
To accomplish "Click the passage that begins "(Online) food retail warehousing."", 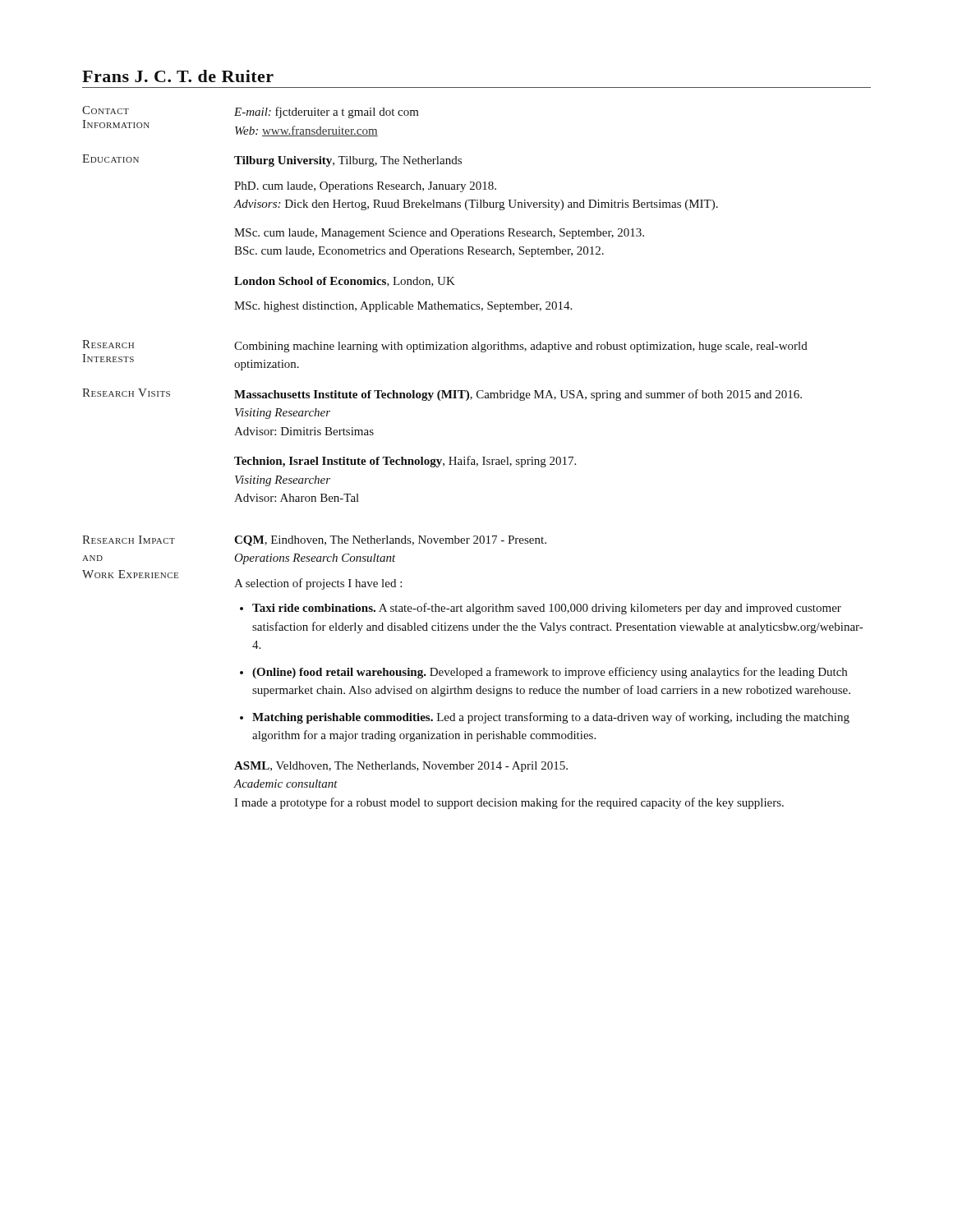I will (552, 681).
